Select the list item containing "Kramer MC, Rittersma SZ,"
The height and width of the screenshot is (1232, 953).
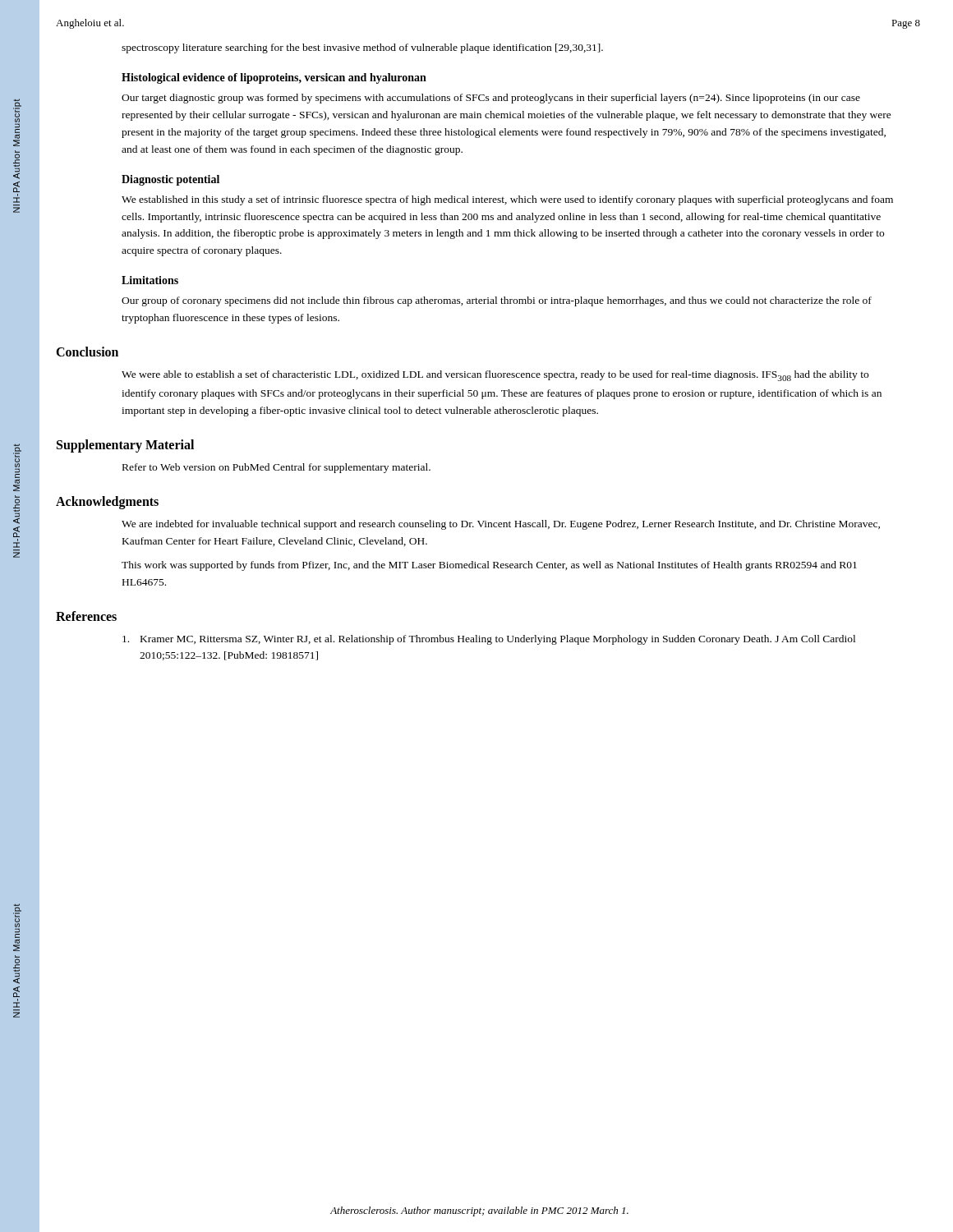click(513, 647)
